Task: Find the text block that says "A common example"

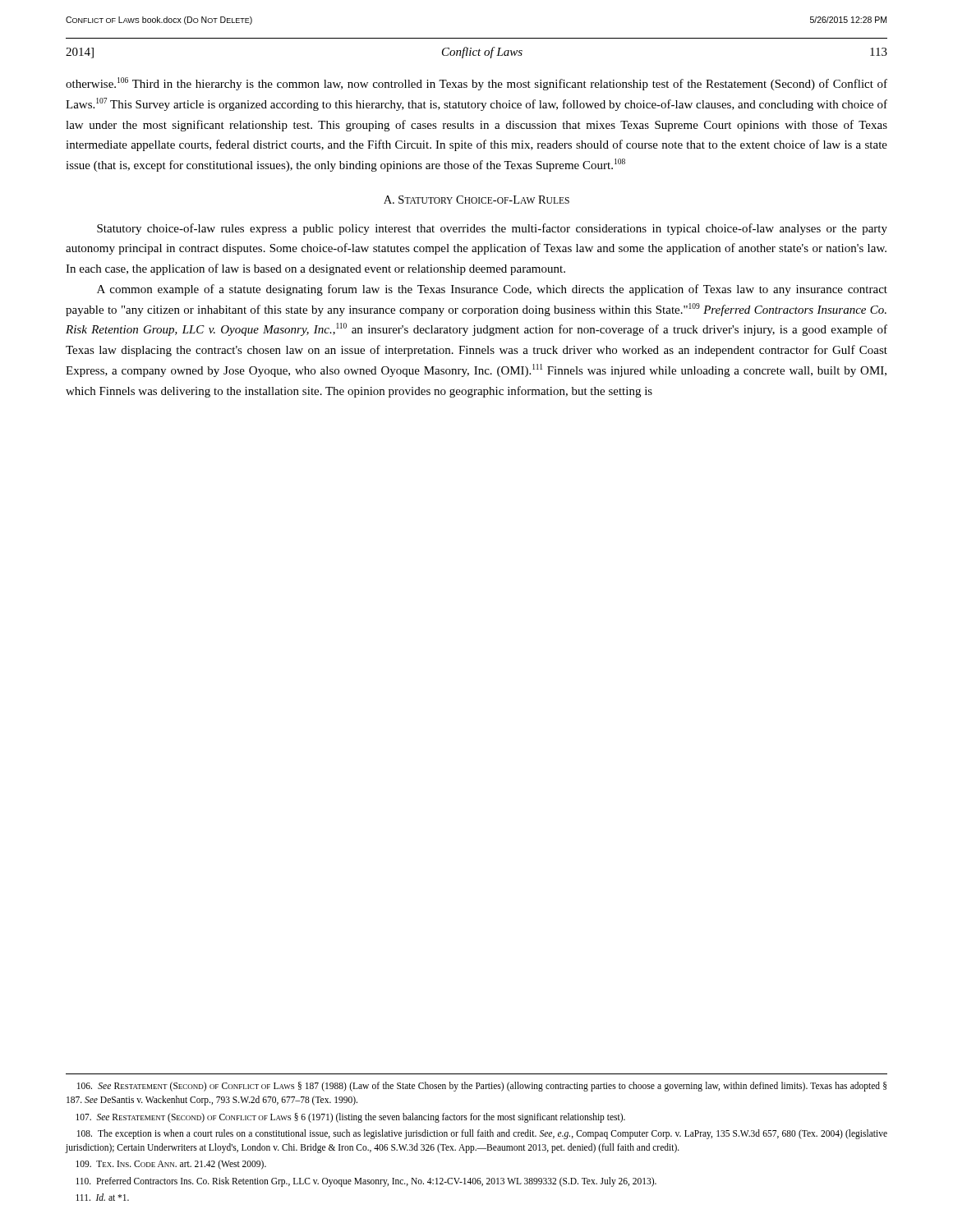Action: [476, 340]
